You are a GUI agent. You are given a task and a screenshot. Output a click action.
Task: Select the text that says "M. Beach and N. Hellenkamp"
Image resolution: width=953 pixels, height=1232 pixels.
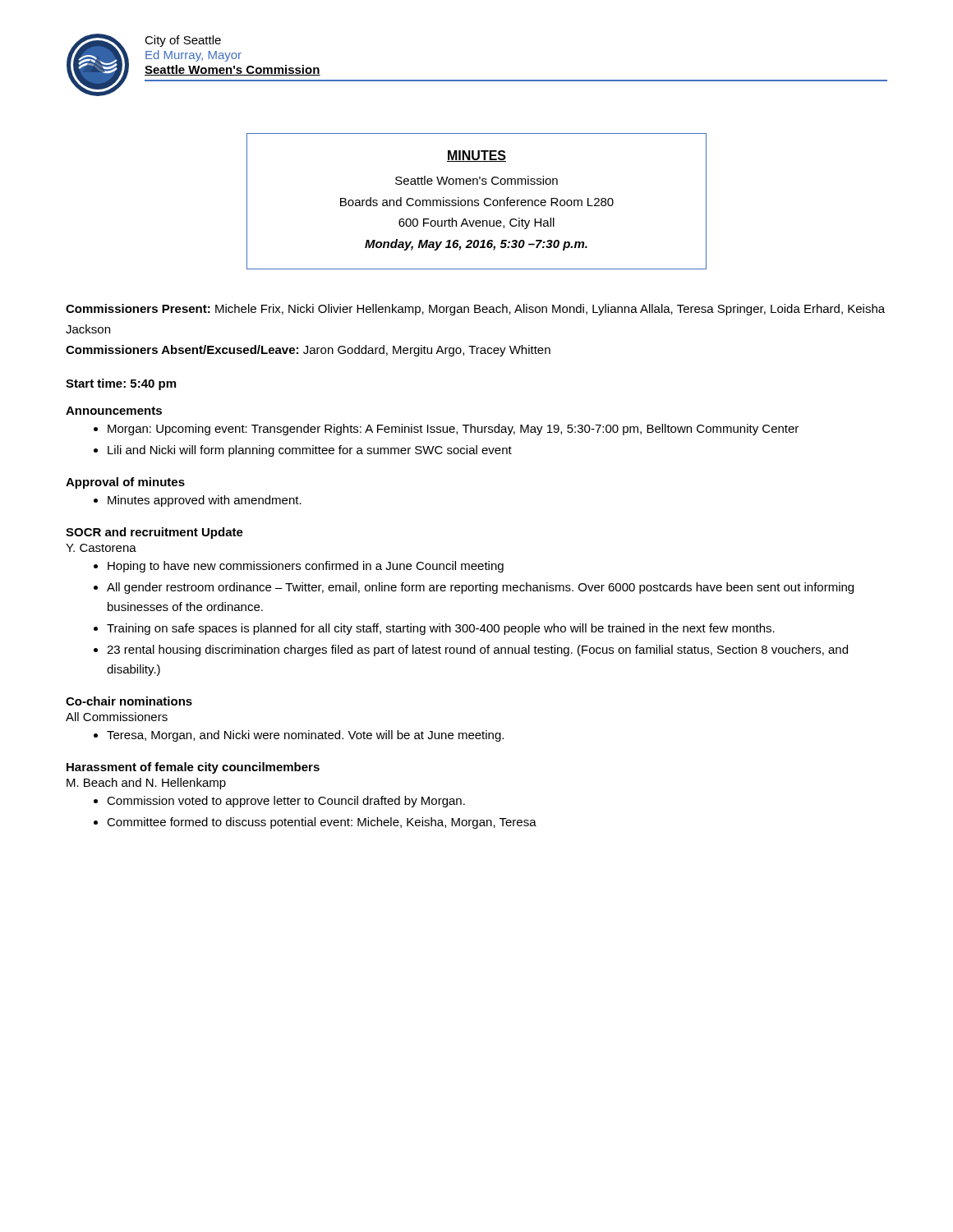146,783
